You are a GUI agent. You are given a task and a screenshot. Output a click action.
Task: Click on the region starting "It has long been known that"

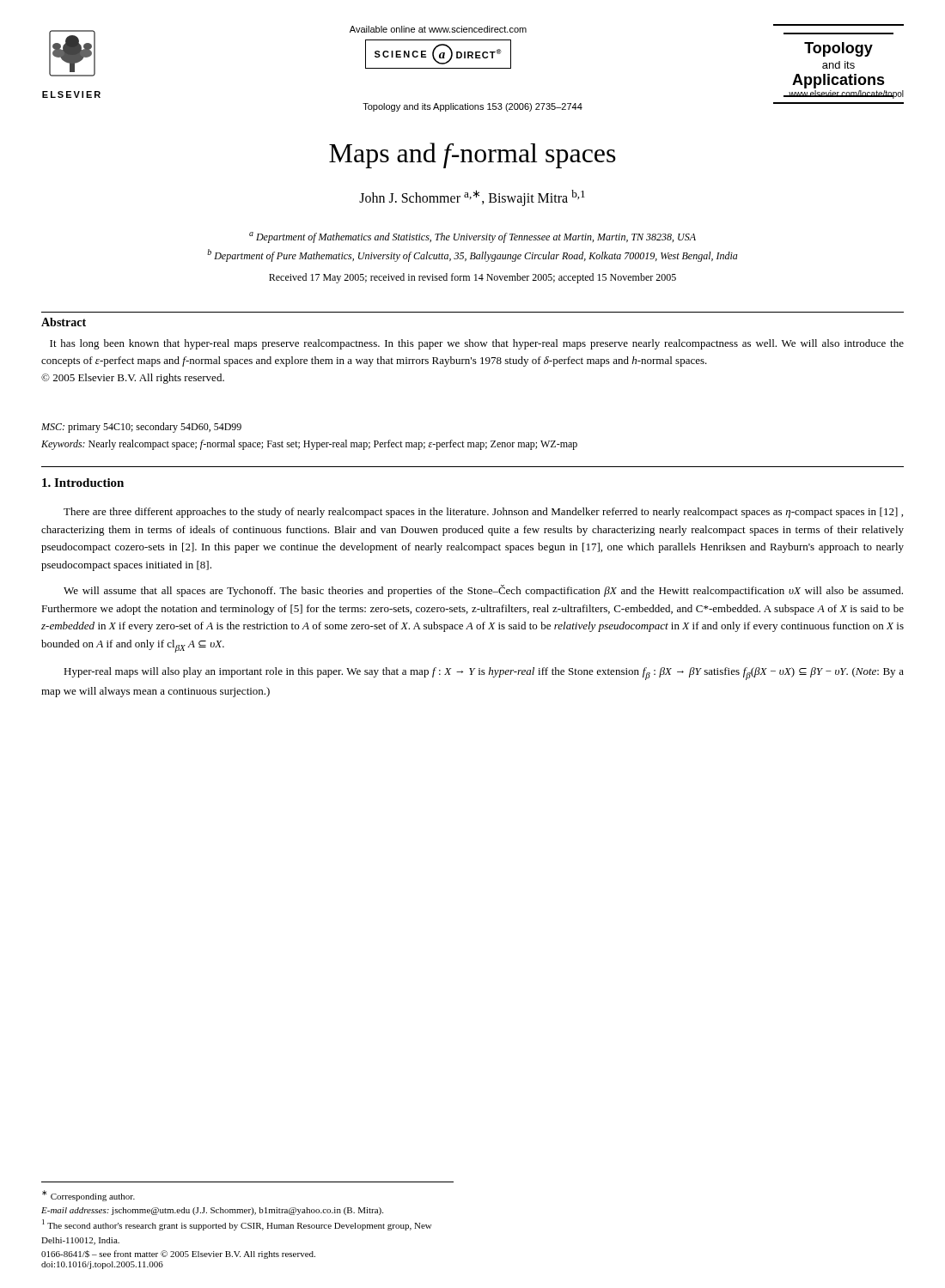coord(472,360)
